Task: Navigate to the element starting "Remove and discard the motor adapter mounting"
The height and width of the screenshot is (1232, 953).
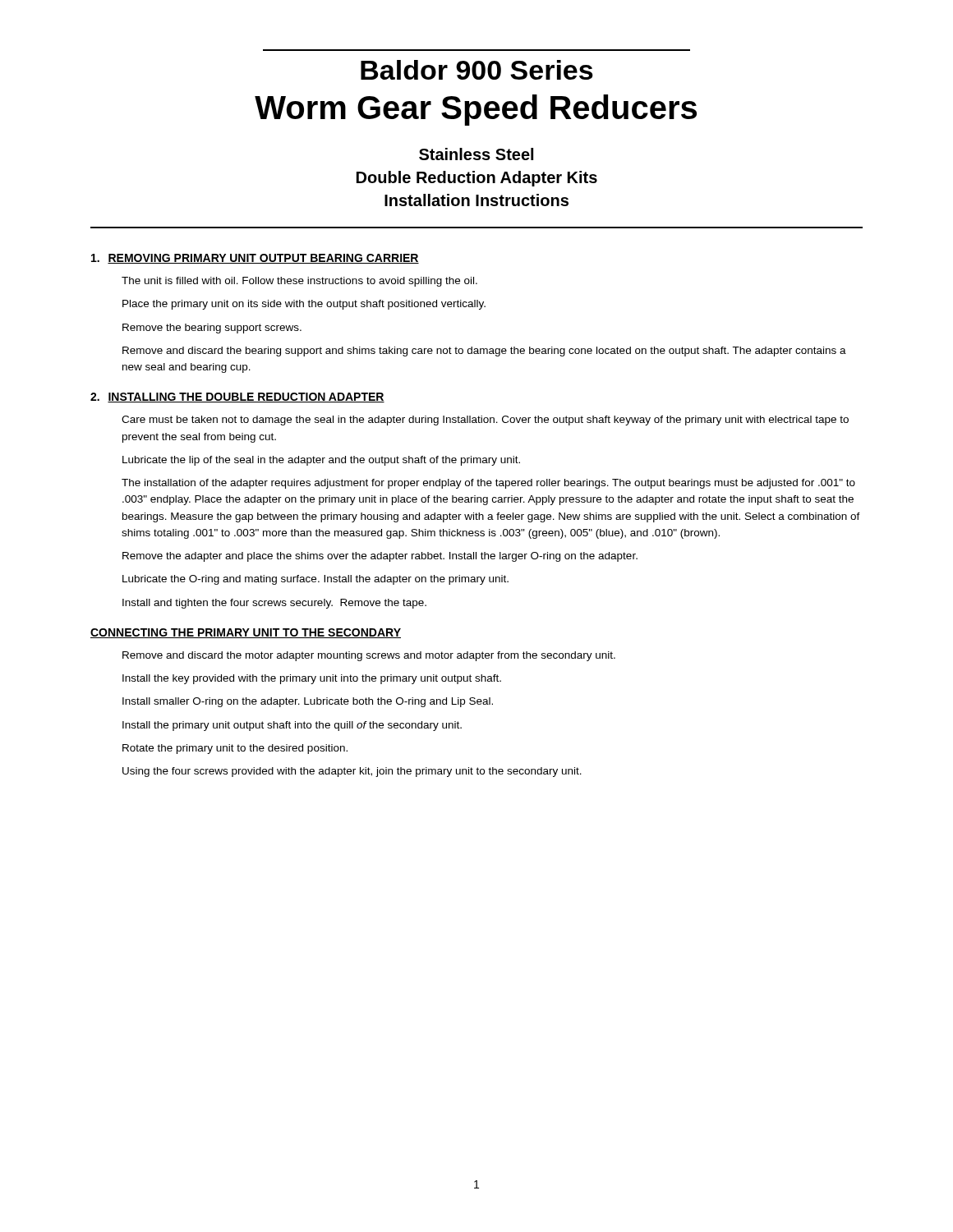Action: pos(369,655)
